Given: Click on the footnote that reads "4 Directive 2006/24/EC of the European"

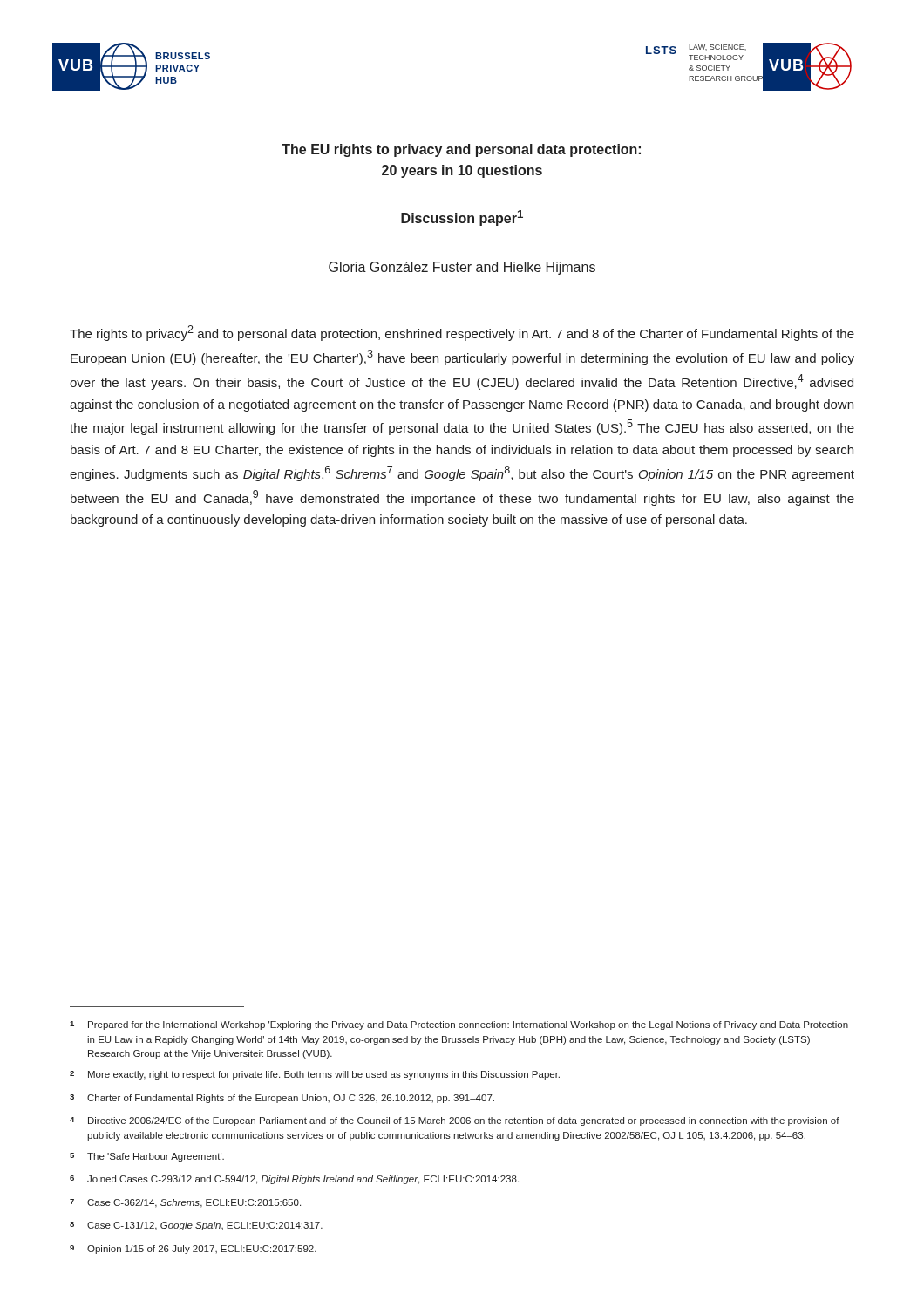Looking at the screenshot, I should tap(462, 1128).
